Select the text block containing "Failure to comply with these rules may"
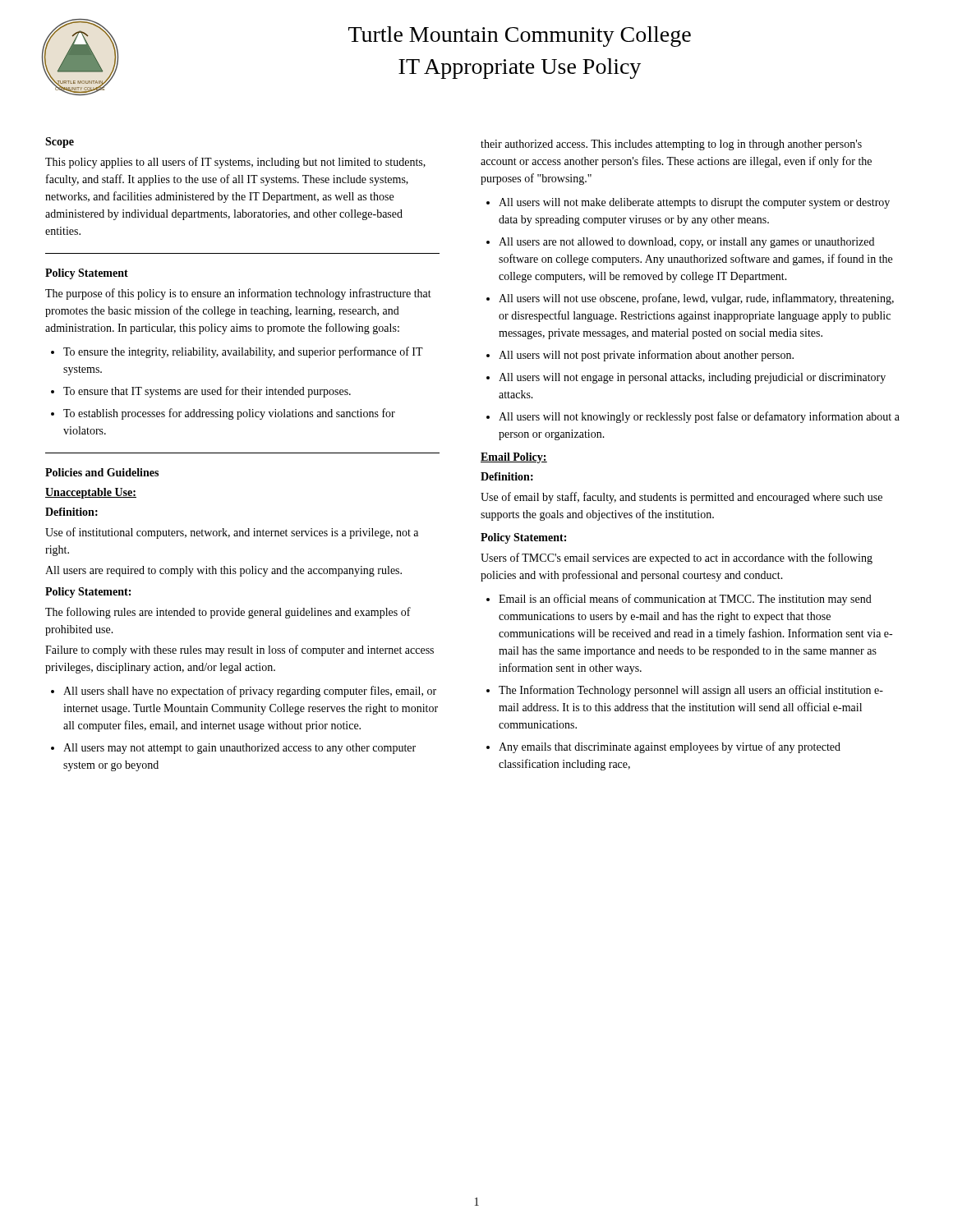The image size is (953, 1232). click(x=240, y=659)
